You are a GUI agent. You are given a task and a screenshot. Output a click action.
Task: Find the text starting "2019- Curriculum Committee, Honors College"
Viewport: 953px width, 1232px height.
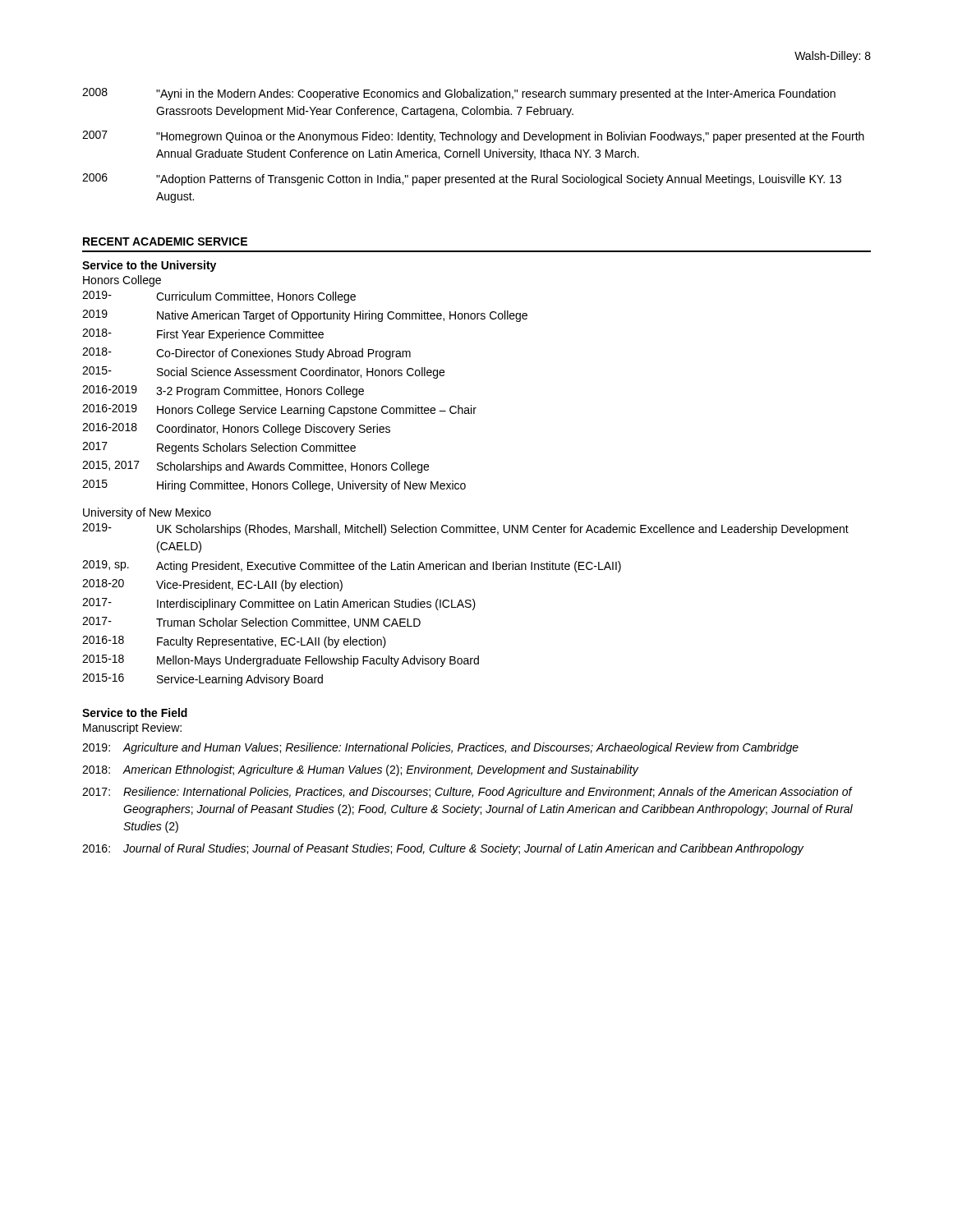(x=219, y=297)
